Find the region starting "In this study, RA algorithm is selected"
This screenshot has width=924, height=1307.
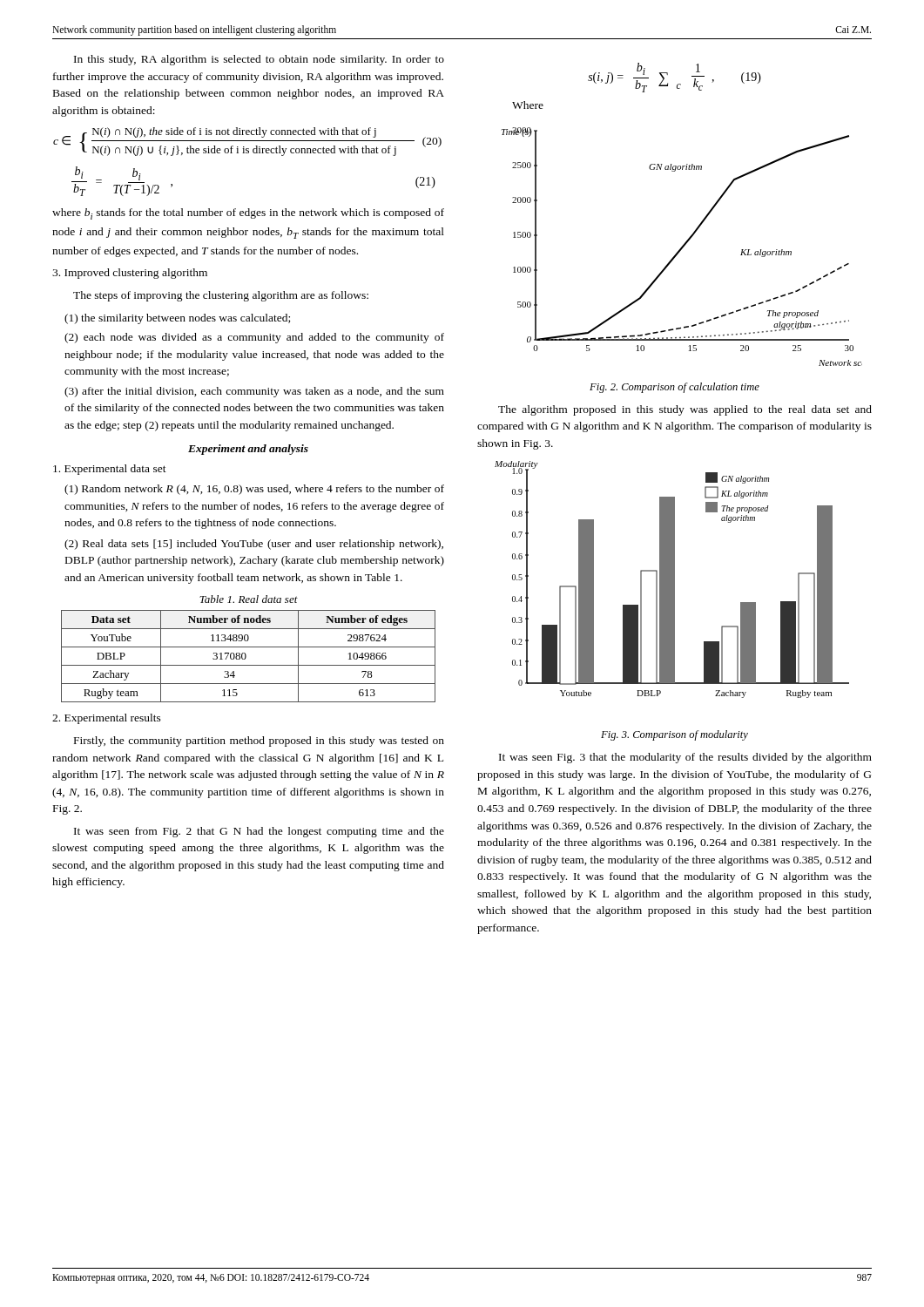(x=248, y=84)
